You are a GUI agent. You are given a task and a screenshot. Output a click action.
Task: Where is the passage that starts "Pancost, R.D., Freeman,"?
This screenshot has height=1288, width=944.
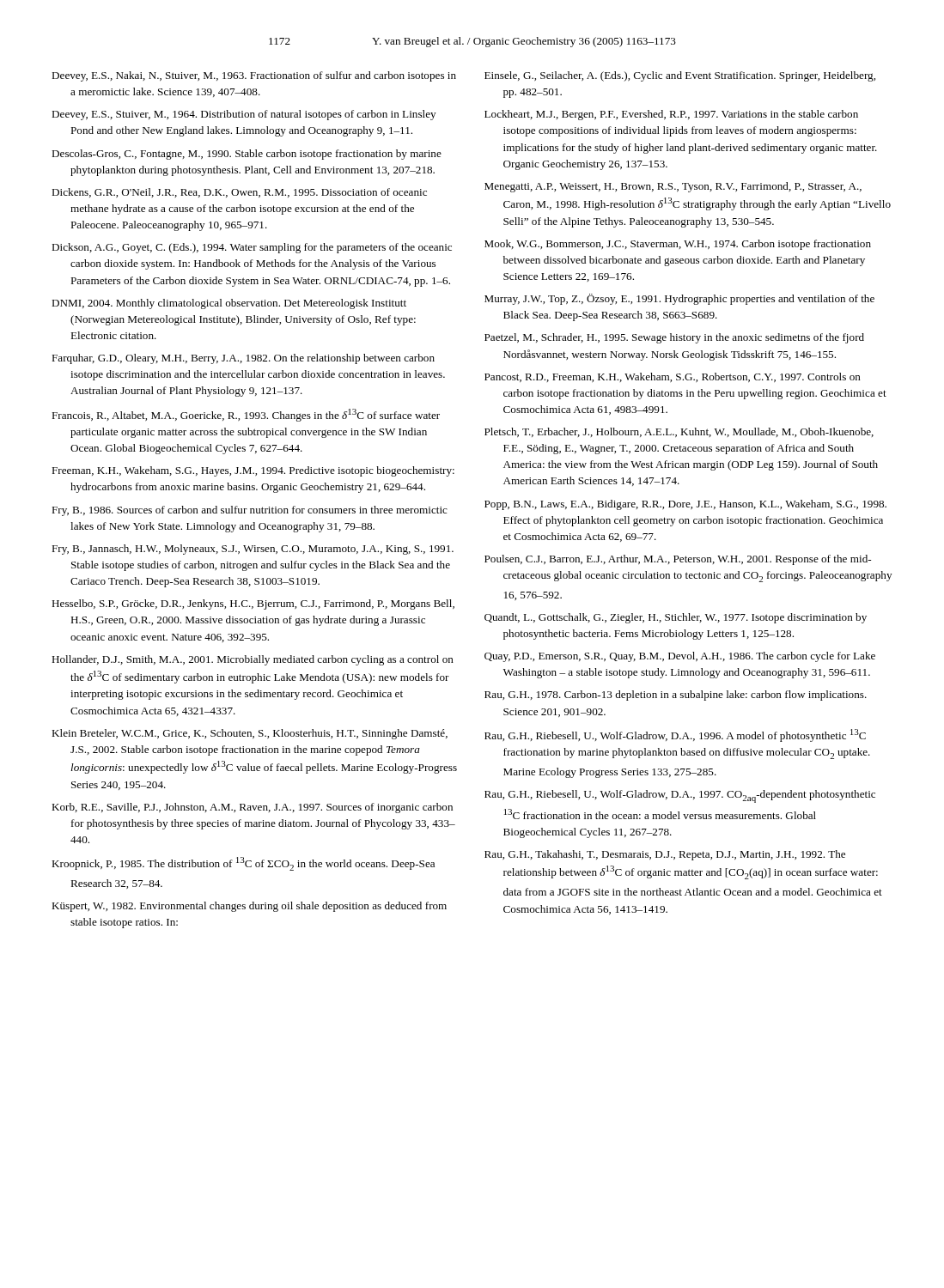pyautogui.click(x=685, y=393)
